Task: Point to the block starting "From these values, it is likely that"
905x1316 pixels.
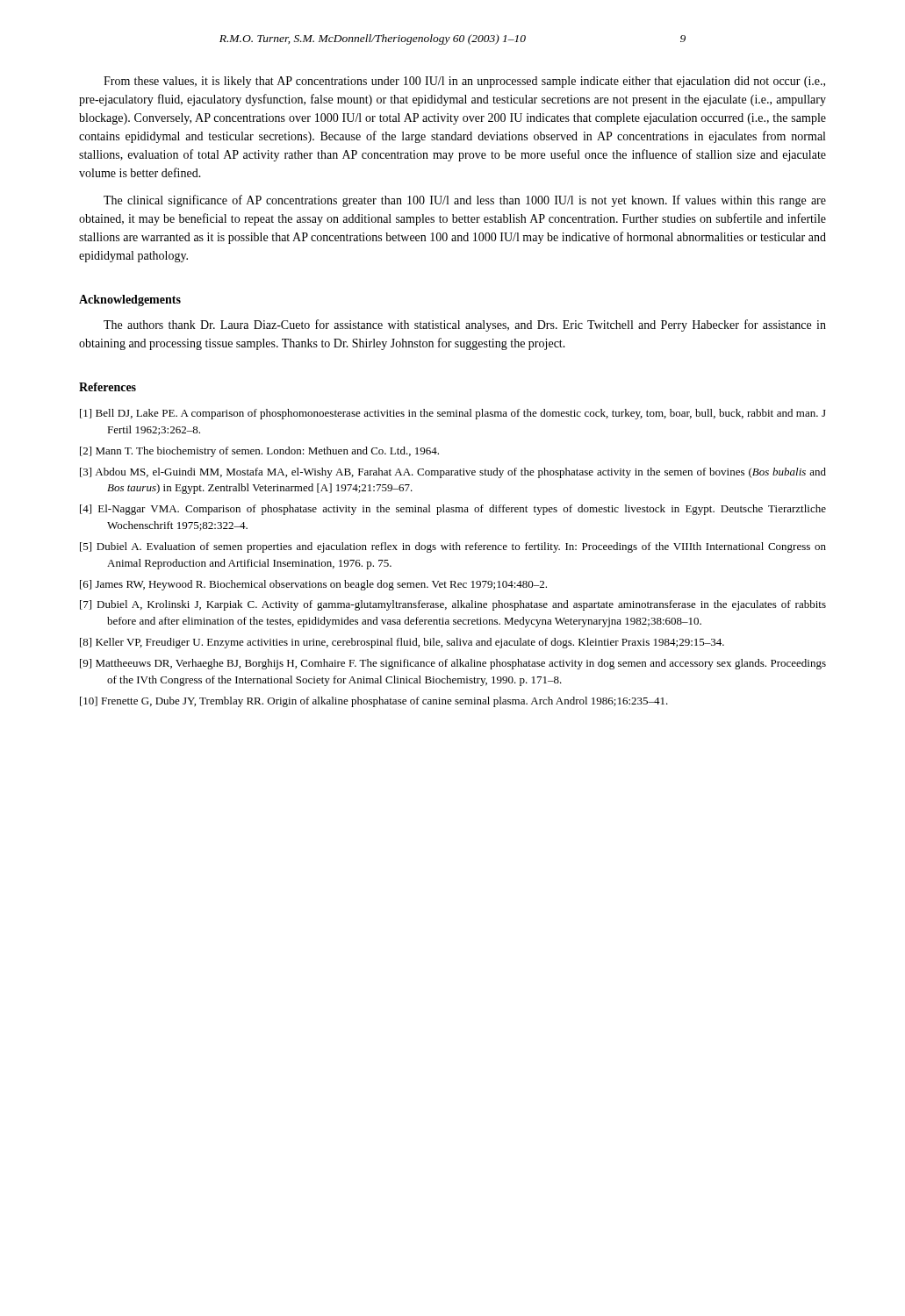Action: 452,127
